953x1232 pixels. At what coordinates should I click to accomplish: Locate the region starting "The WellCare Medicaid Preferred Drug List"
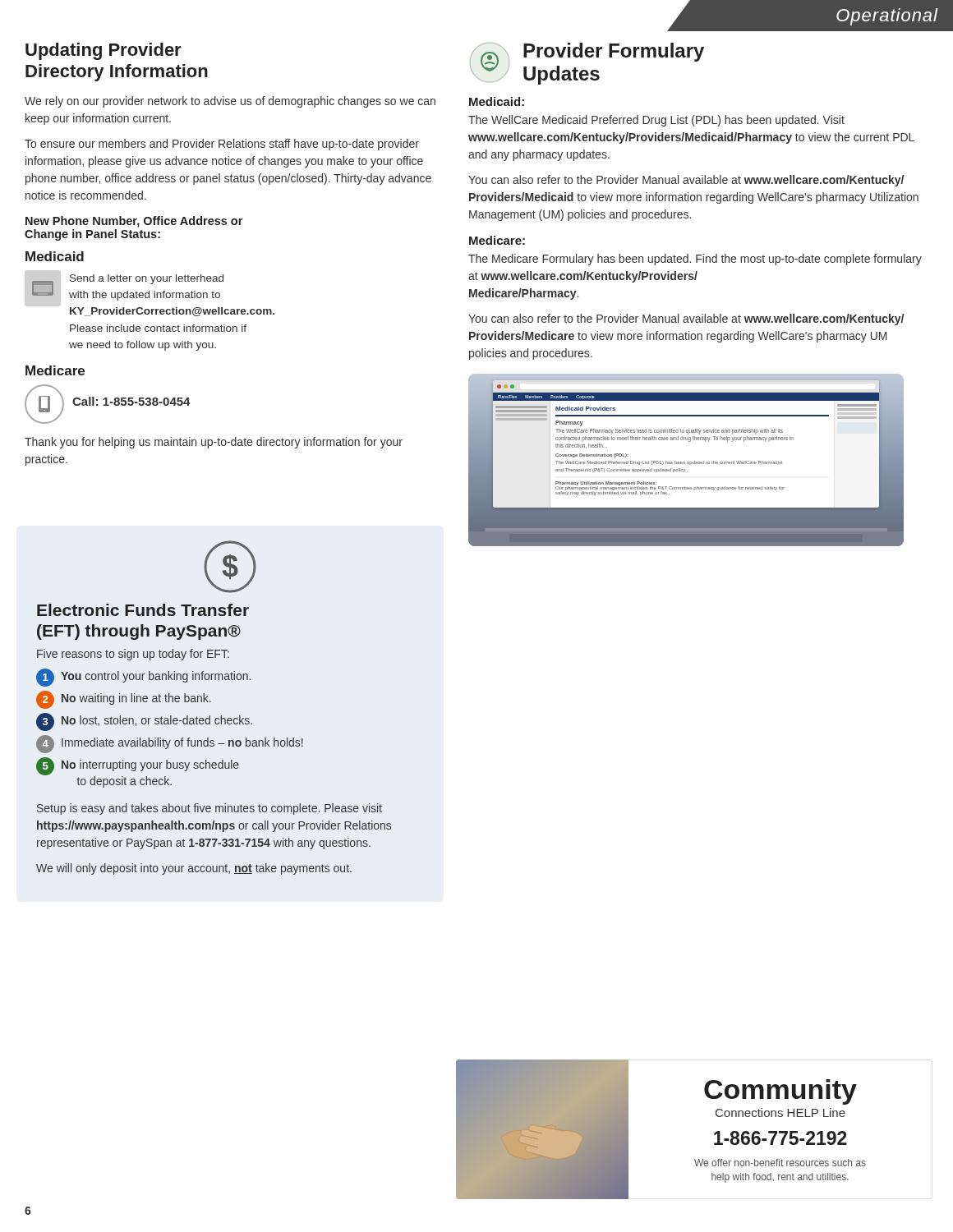click(691, 137)
